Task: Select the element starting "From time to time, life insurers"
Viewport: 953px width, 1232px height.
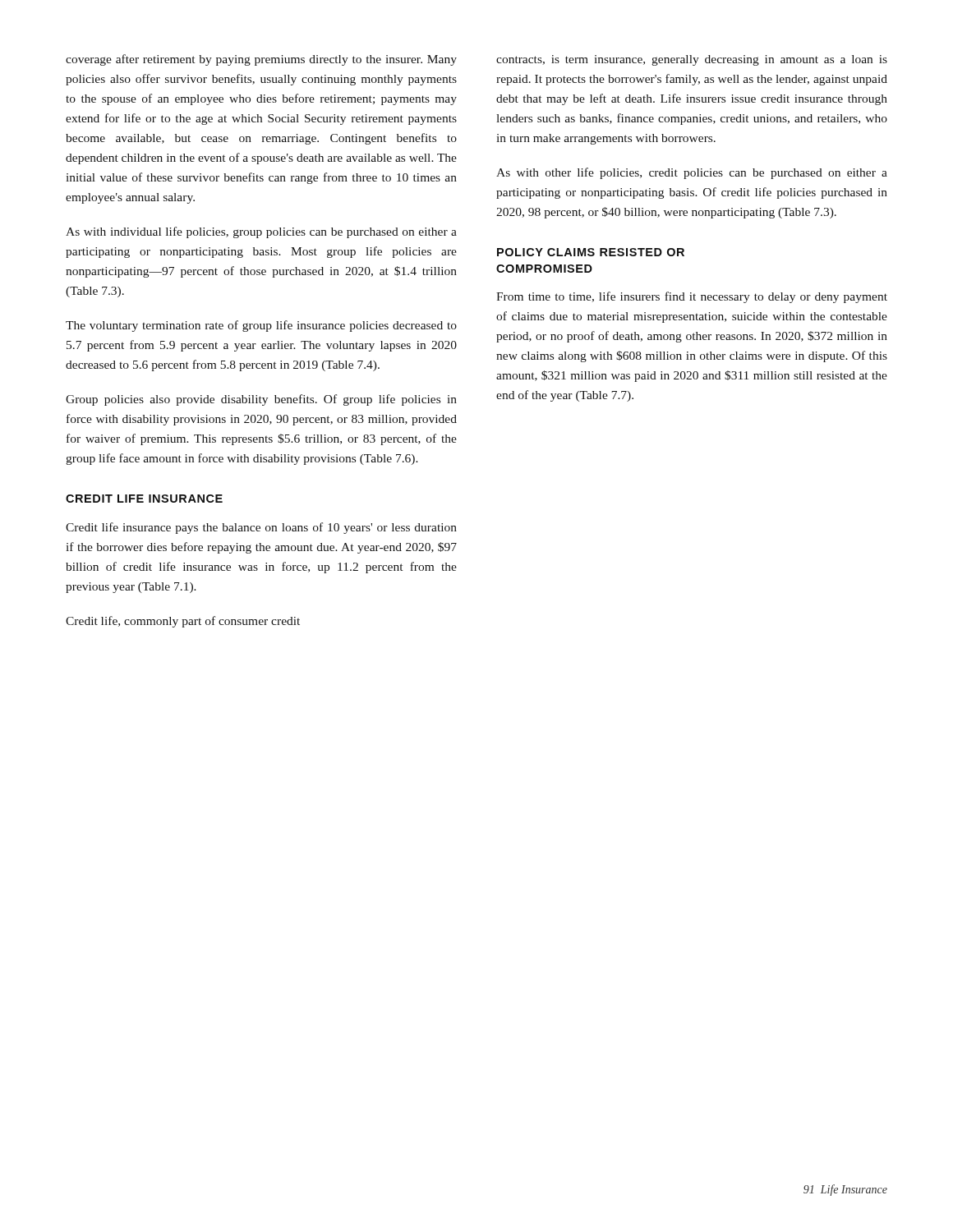Action: (x=692, y=346)
